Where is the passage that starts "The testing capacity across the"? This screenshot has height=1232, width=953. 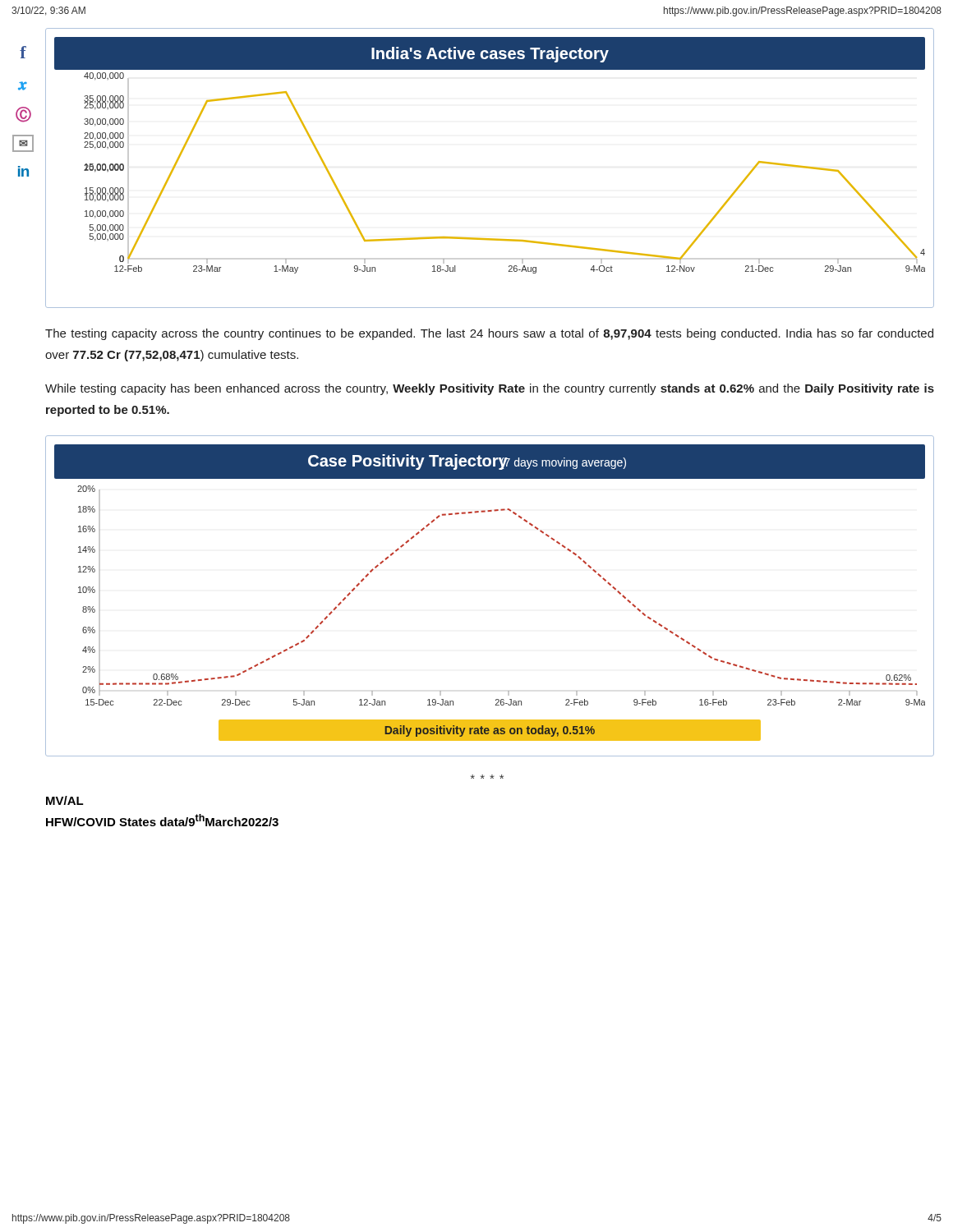click(490, 344)
